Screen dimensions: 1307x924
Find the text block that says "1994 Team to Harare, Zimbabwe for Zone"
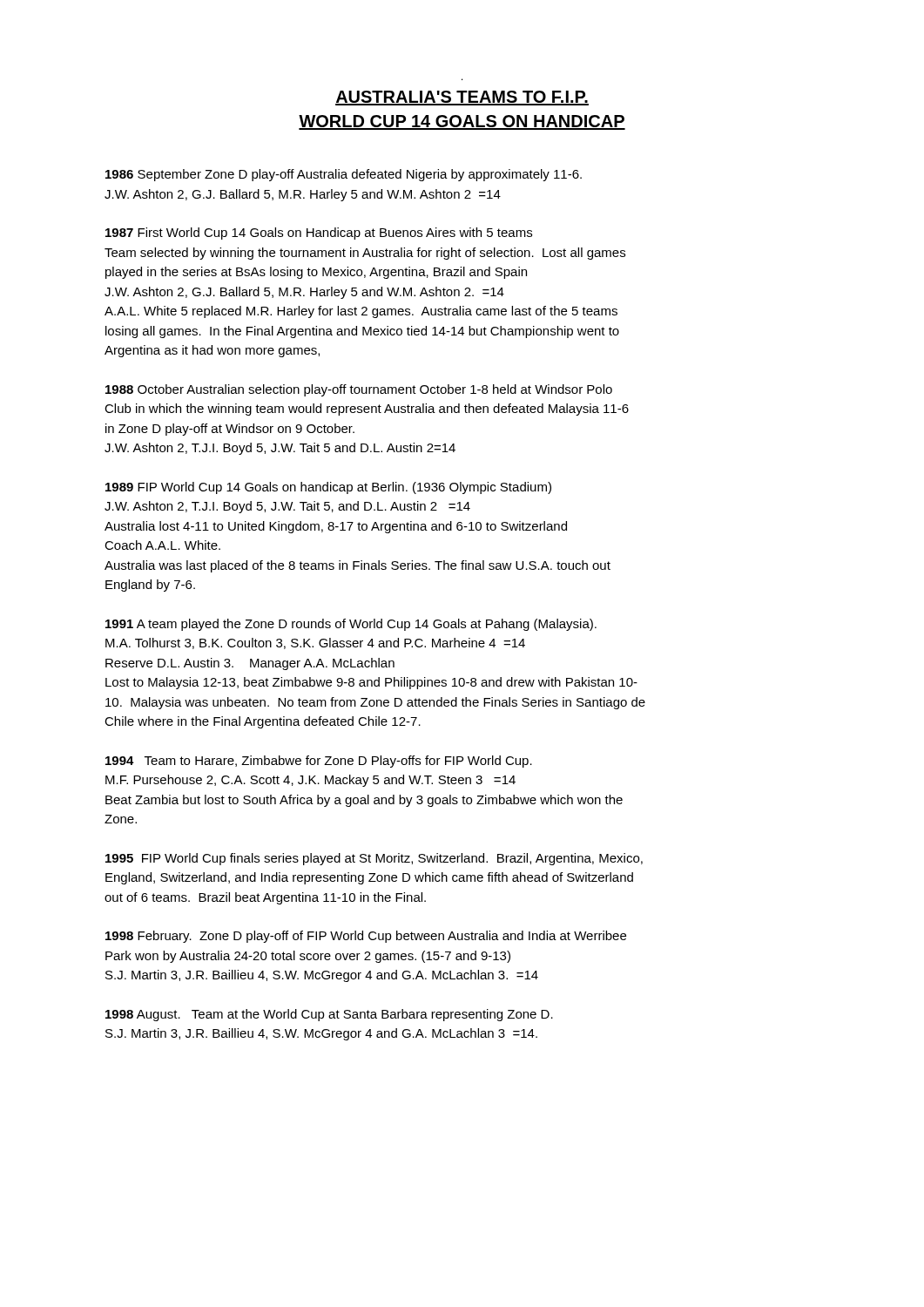364,789
